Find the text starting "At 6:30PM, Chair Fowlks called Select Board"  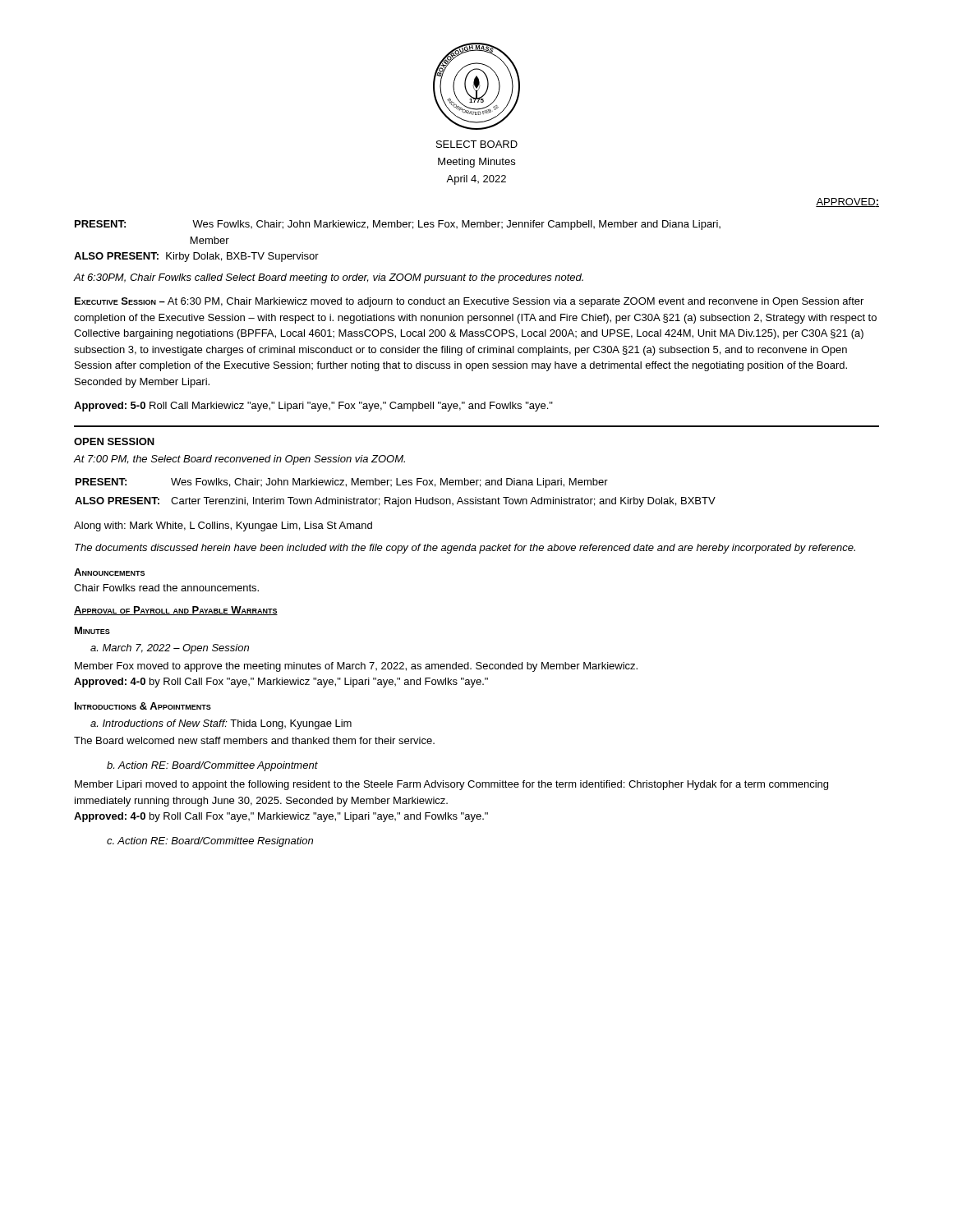(329, 277)
